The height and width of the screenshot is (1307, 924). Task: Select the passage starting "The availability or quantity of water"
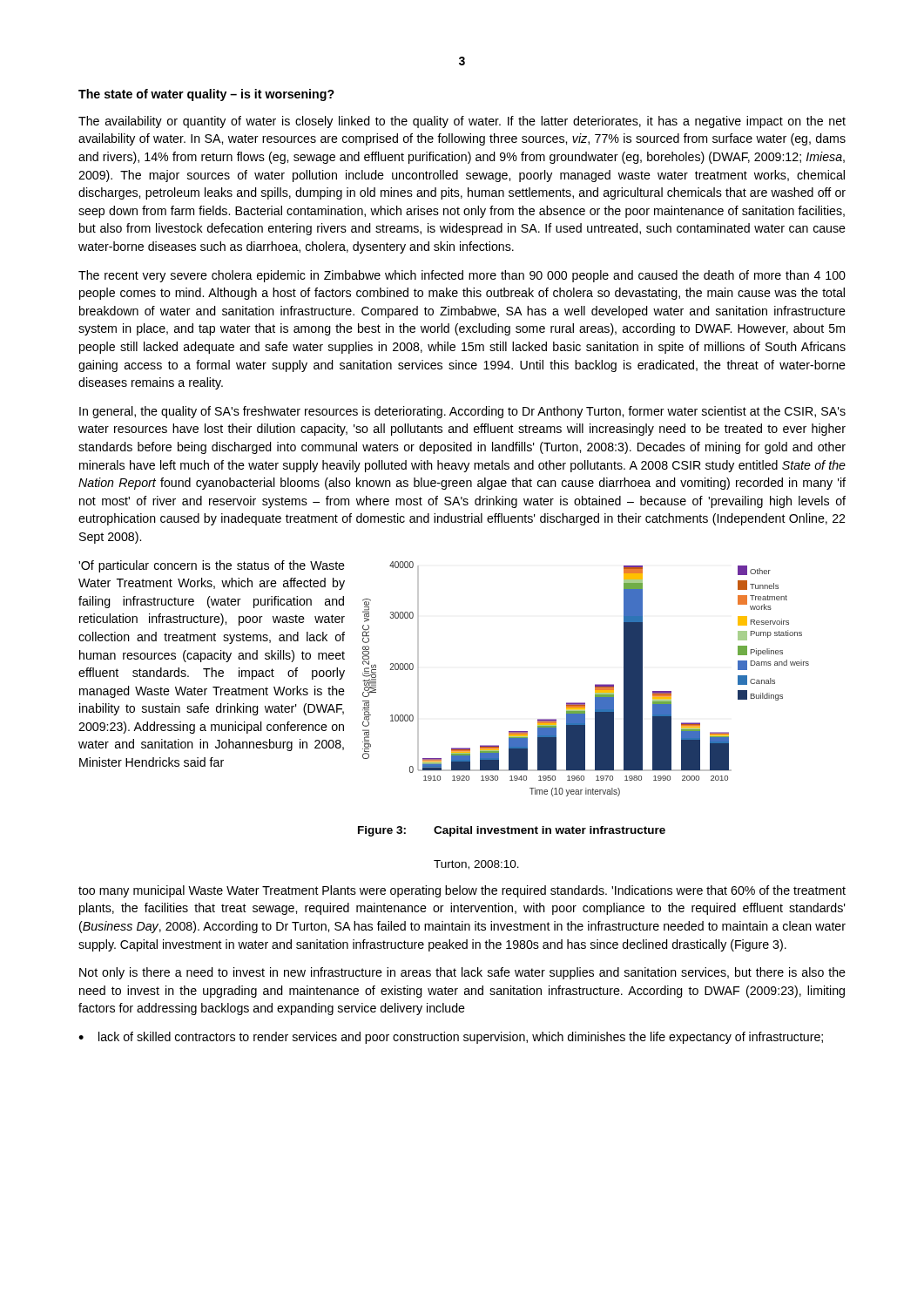click(x=462, y=184)
